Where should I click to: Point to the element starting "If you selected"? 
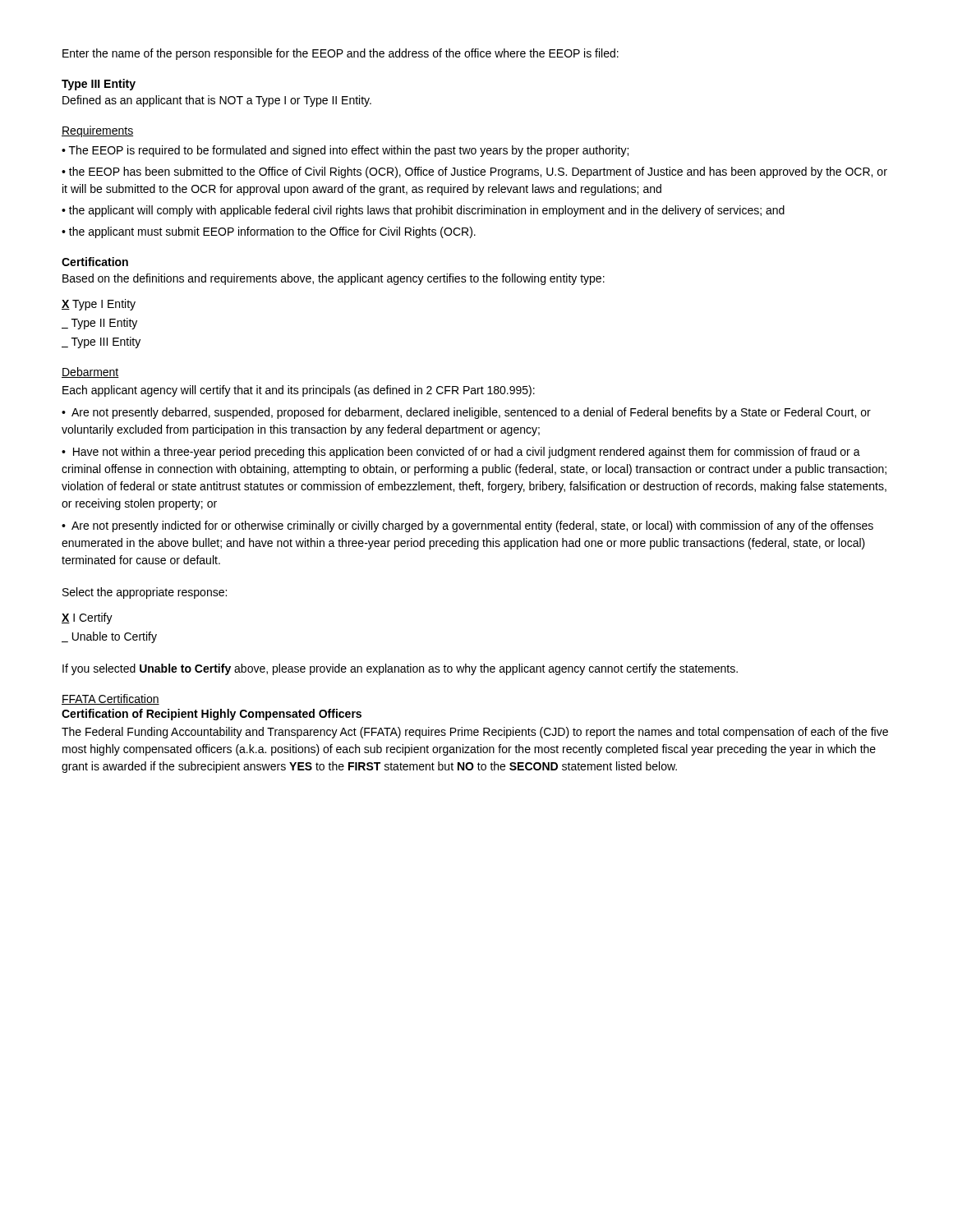pos(400,669)
